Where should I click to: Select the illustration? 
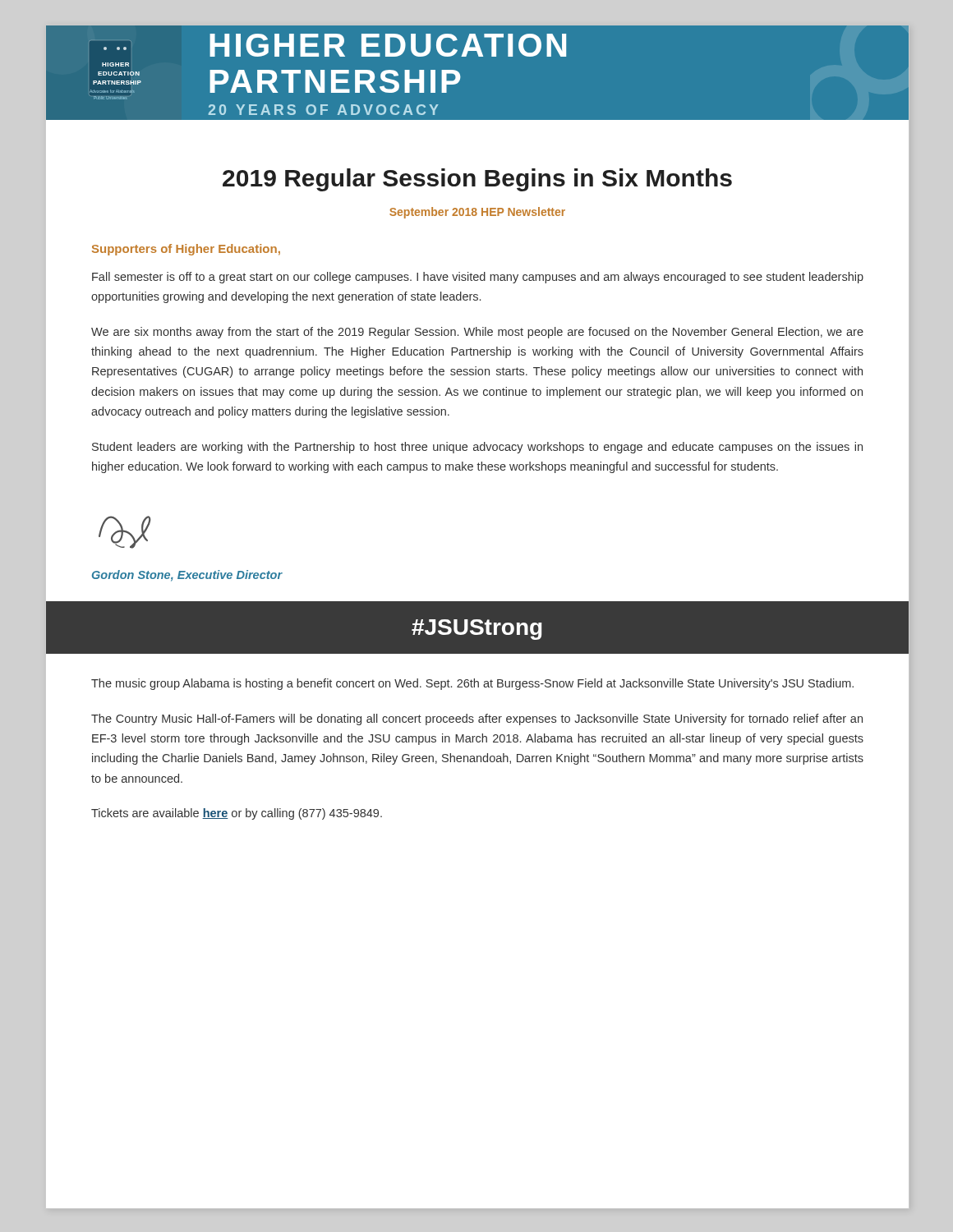126,530
